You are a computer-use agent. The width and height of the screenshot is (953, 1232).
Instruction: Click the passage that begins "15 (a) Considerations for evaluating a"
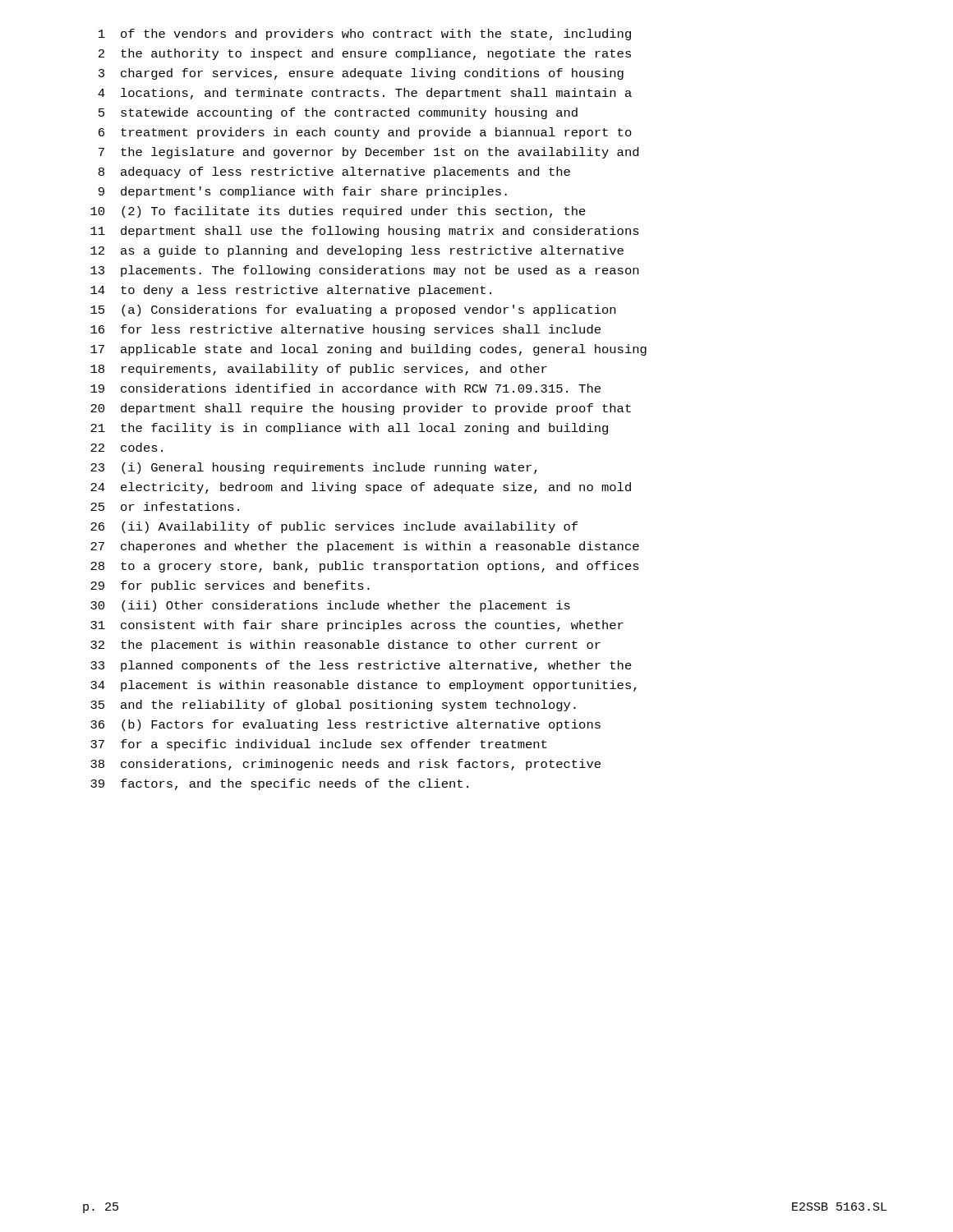(485, 380)
